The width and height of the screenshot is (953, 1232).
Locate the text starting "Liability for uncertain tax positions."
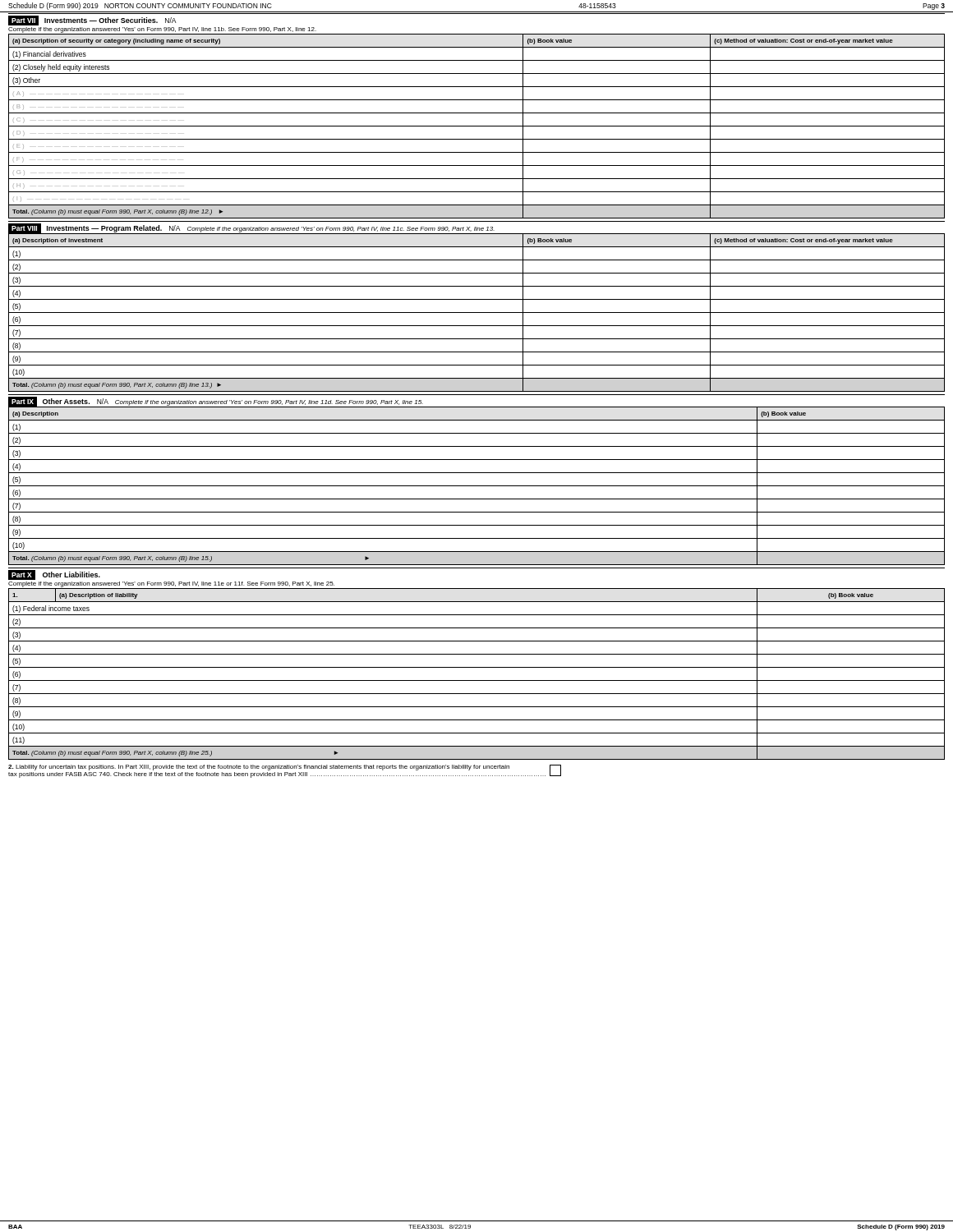[285, 770]
